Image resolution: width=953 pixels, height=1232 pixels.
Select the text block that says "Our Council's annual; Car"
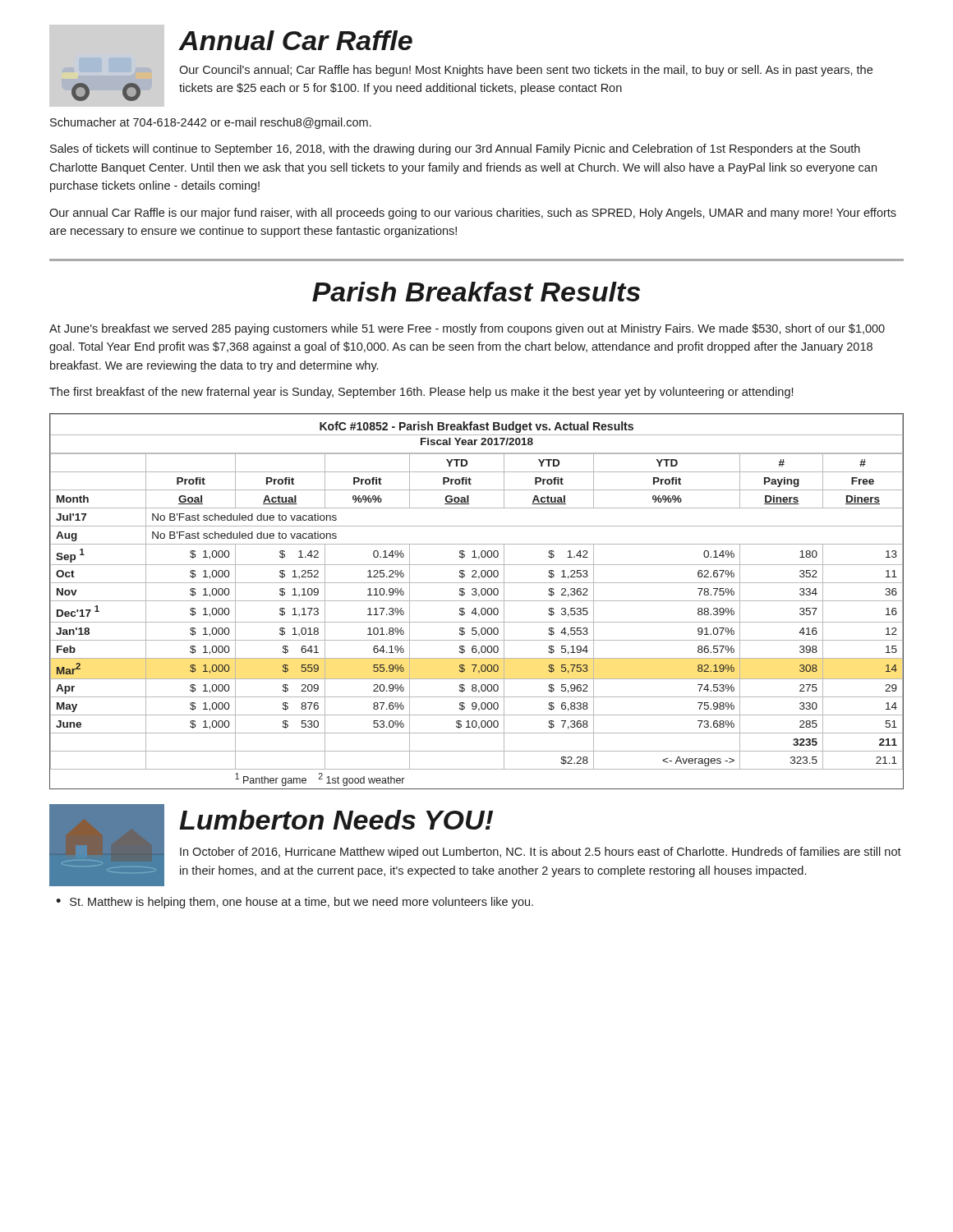click(526, 79)
